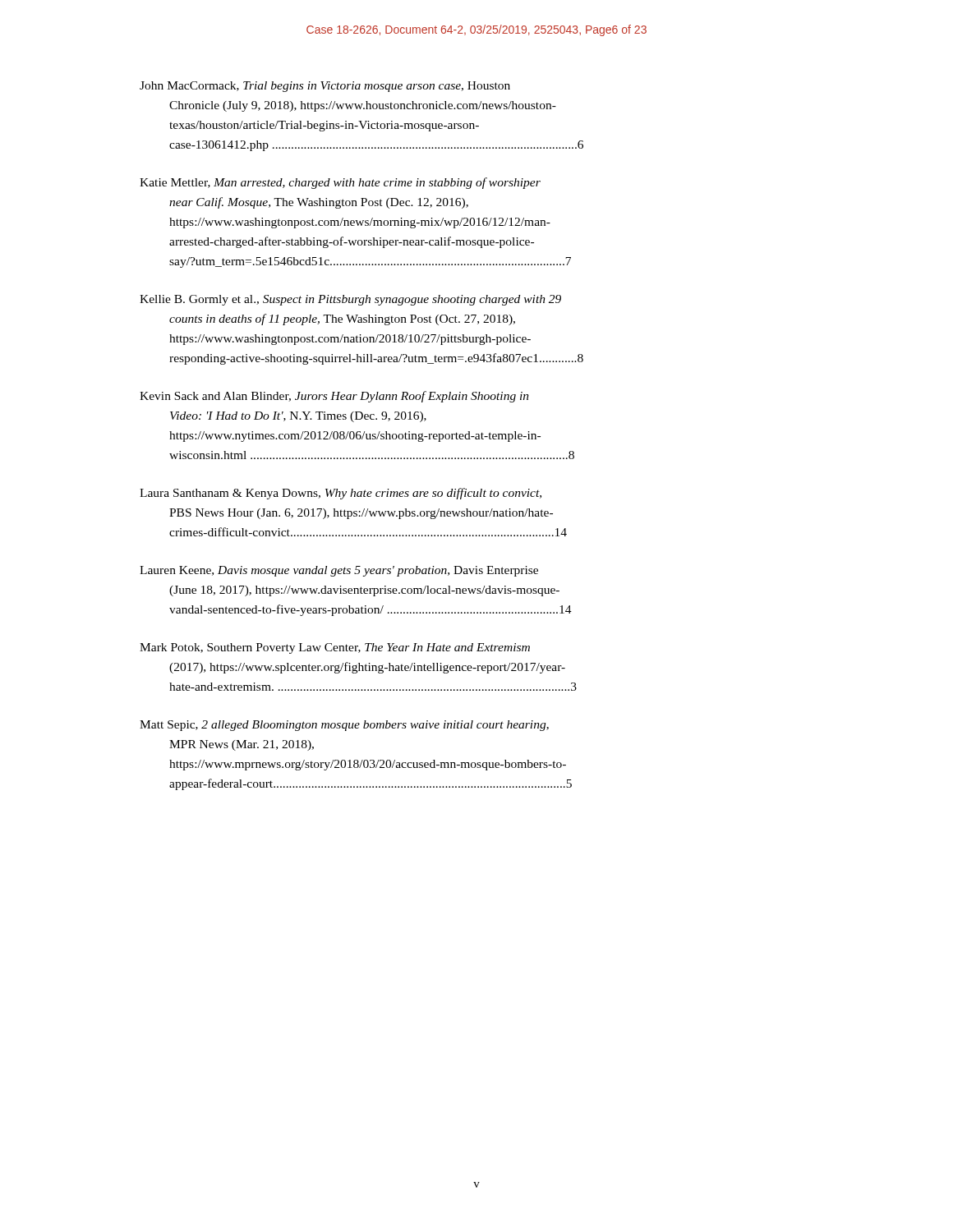Point to the block beginning "Kellie B. Gormly et al., Suspect in Pittsburgh"
The width and height of the screenshot is (953, 1232).
point(476,329)
